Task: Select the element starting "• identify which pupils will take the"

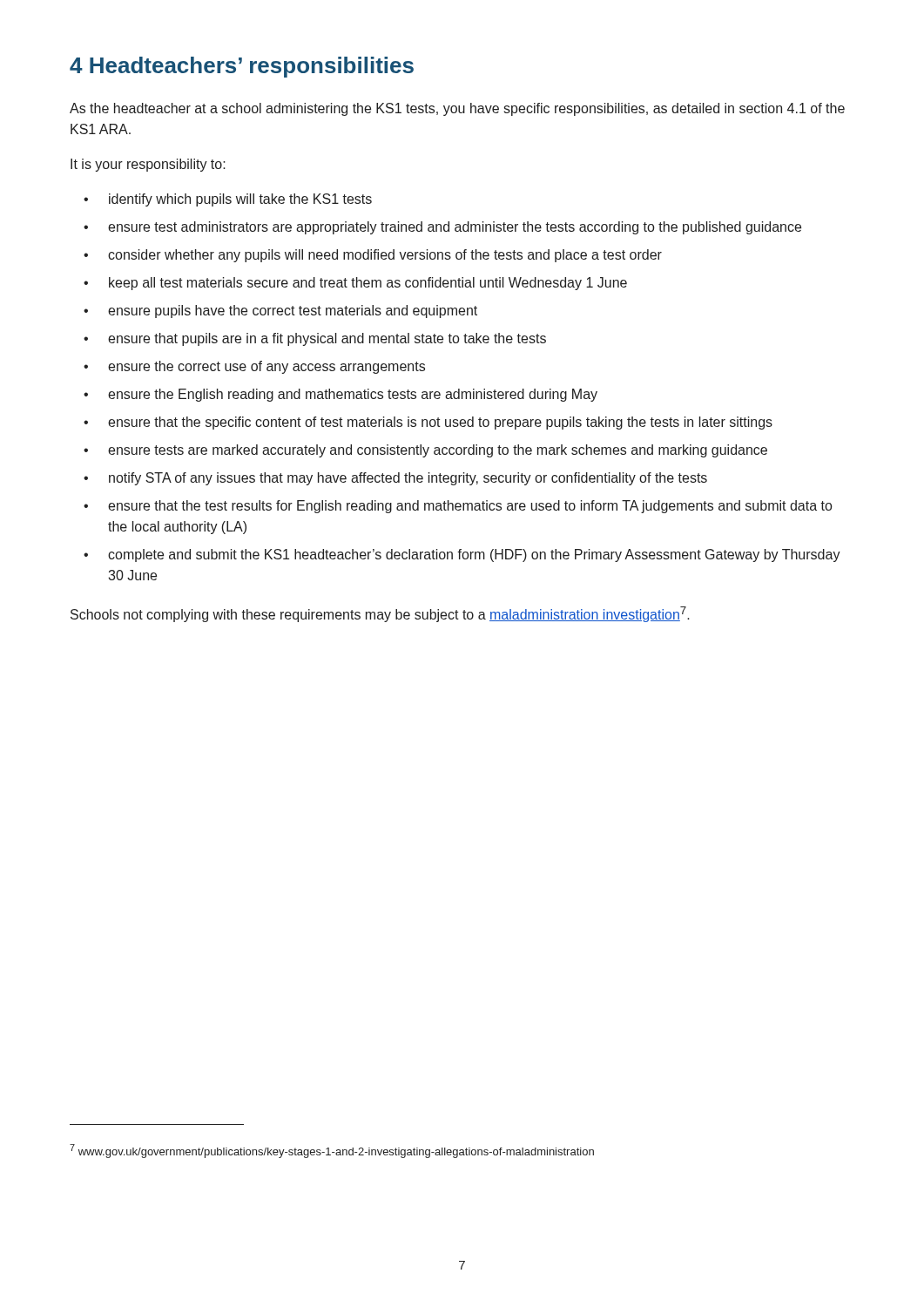Action: pos(228,200)
